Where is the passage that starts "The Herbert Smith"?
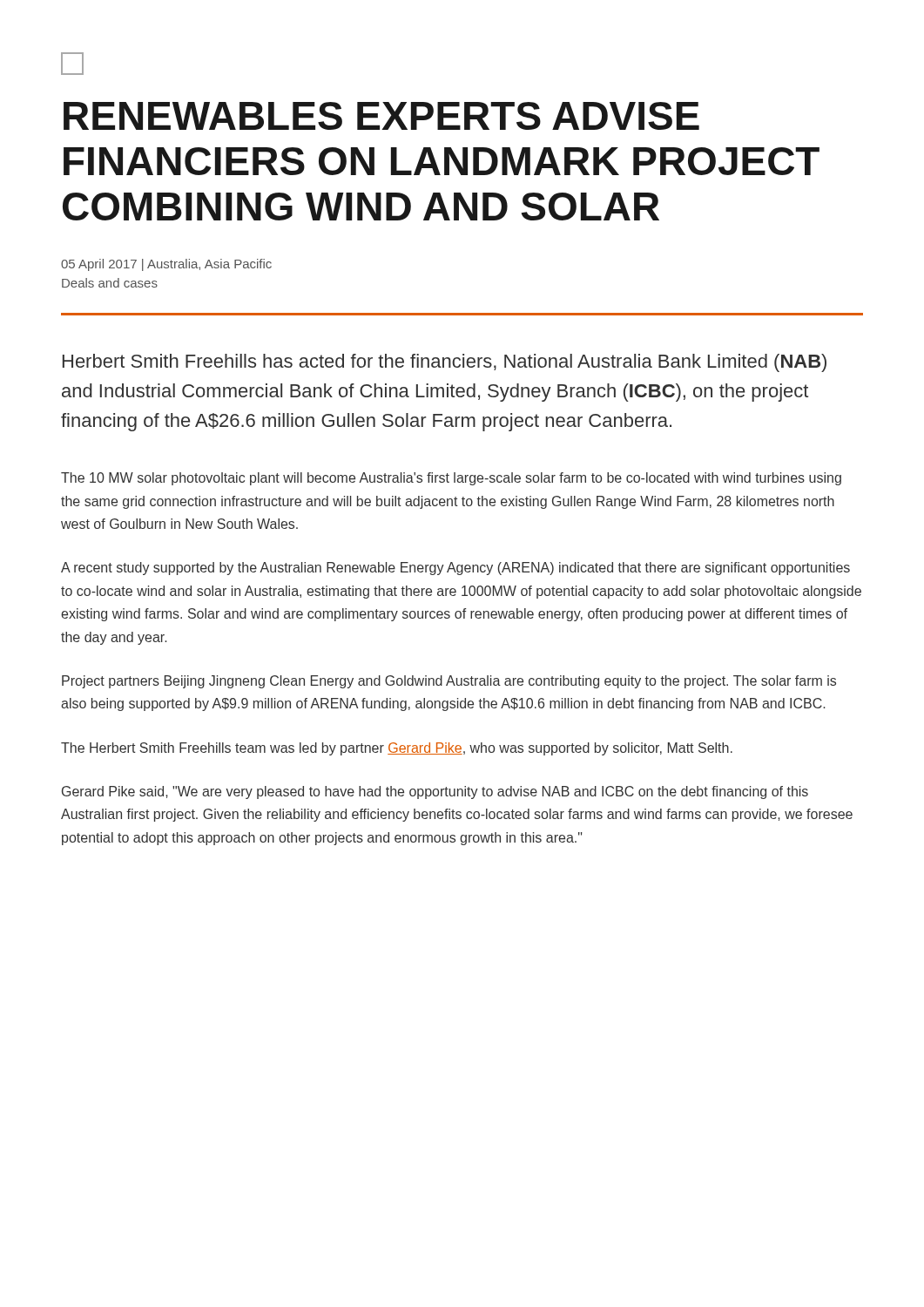This screenshot has height=1307, width=924. 397,748
